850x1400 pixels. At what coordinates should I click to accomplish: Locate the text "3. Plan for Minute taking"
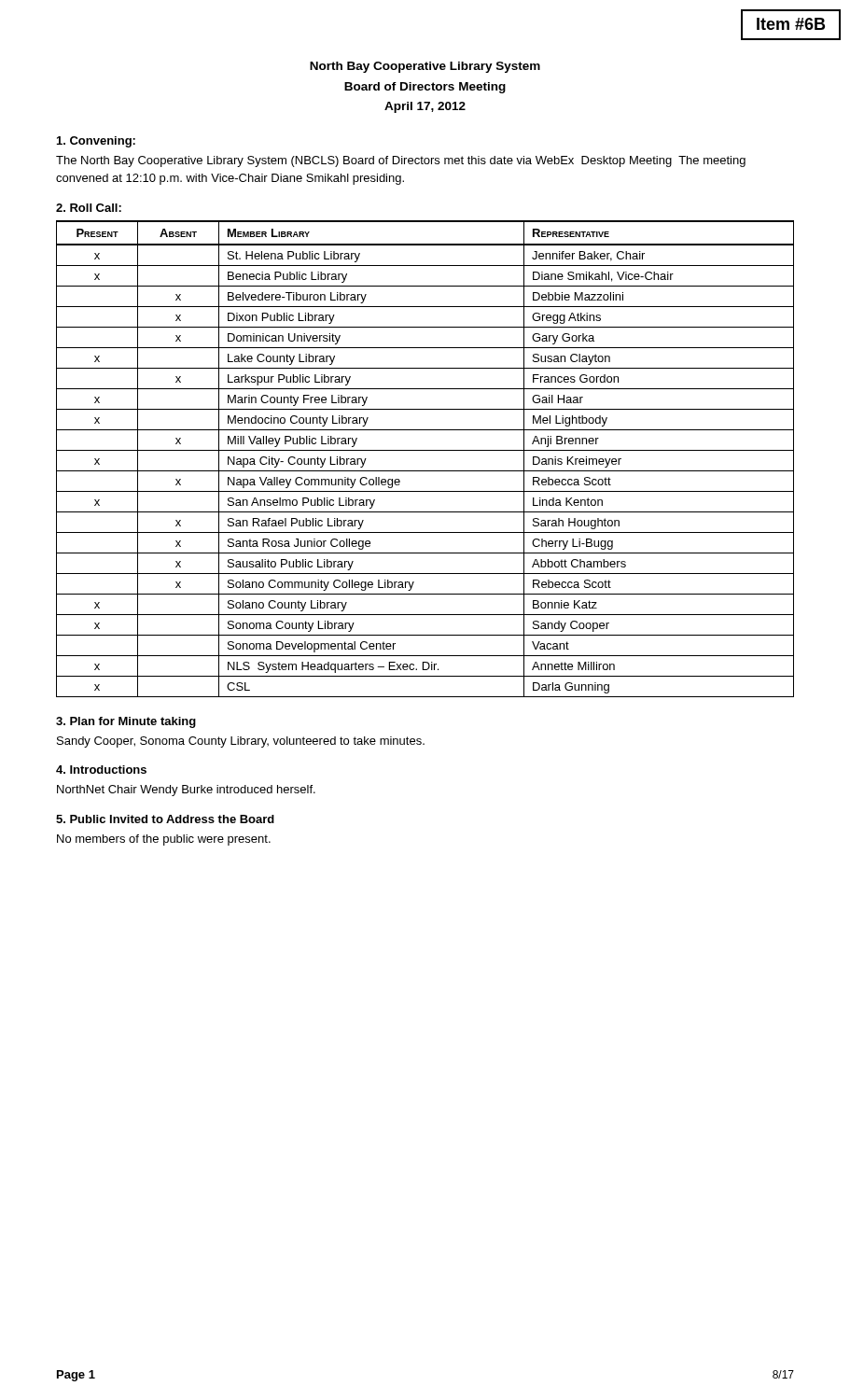pos(126,721)
